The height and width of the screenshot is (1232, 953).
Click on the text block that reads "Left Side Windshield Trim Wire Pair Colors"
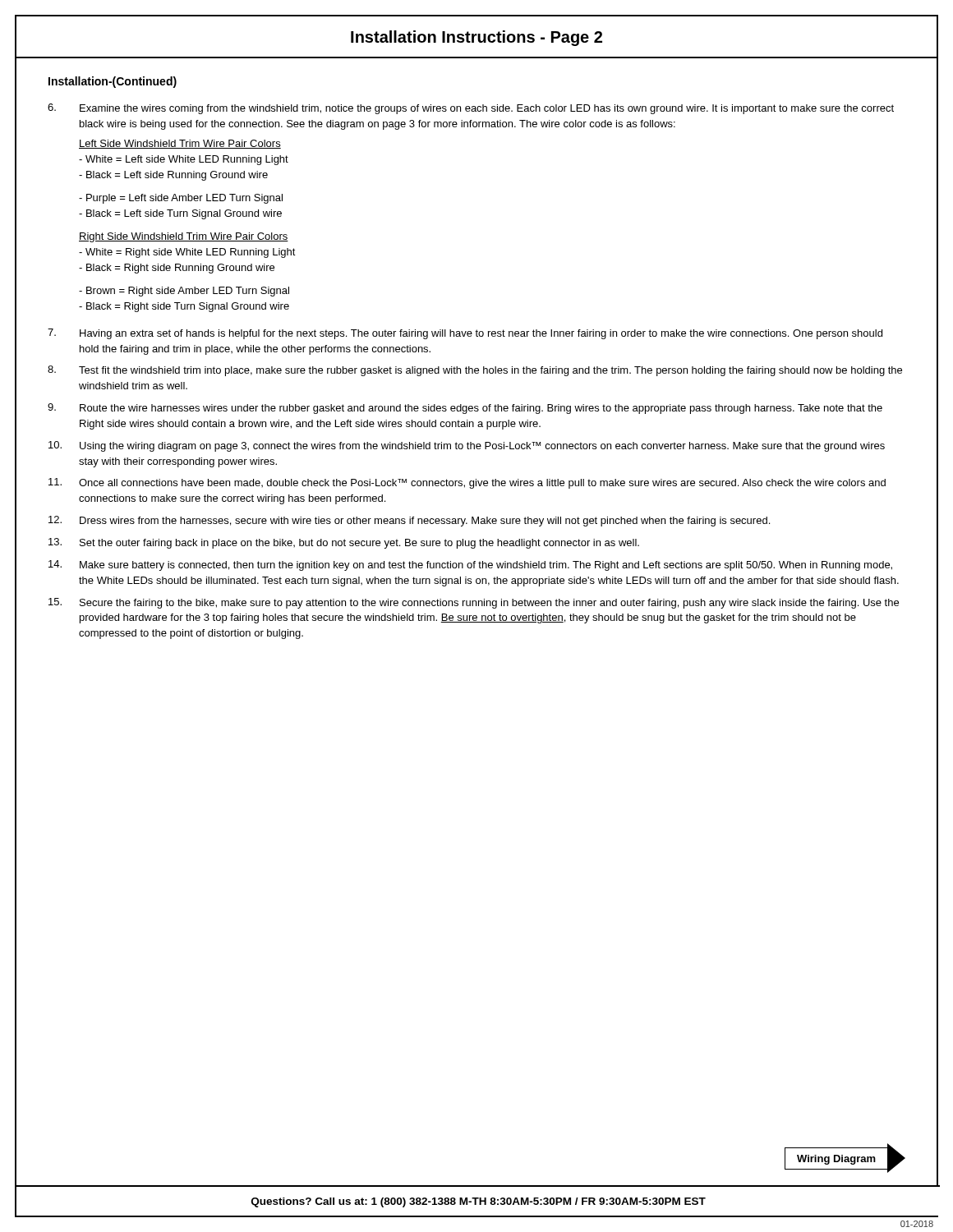click(180, 144)
